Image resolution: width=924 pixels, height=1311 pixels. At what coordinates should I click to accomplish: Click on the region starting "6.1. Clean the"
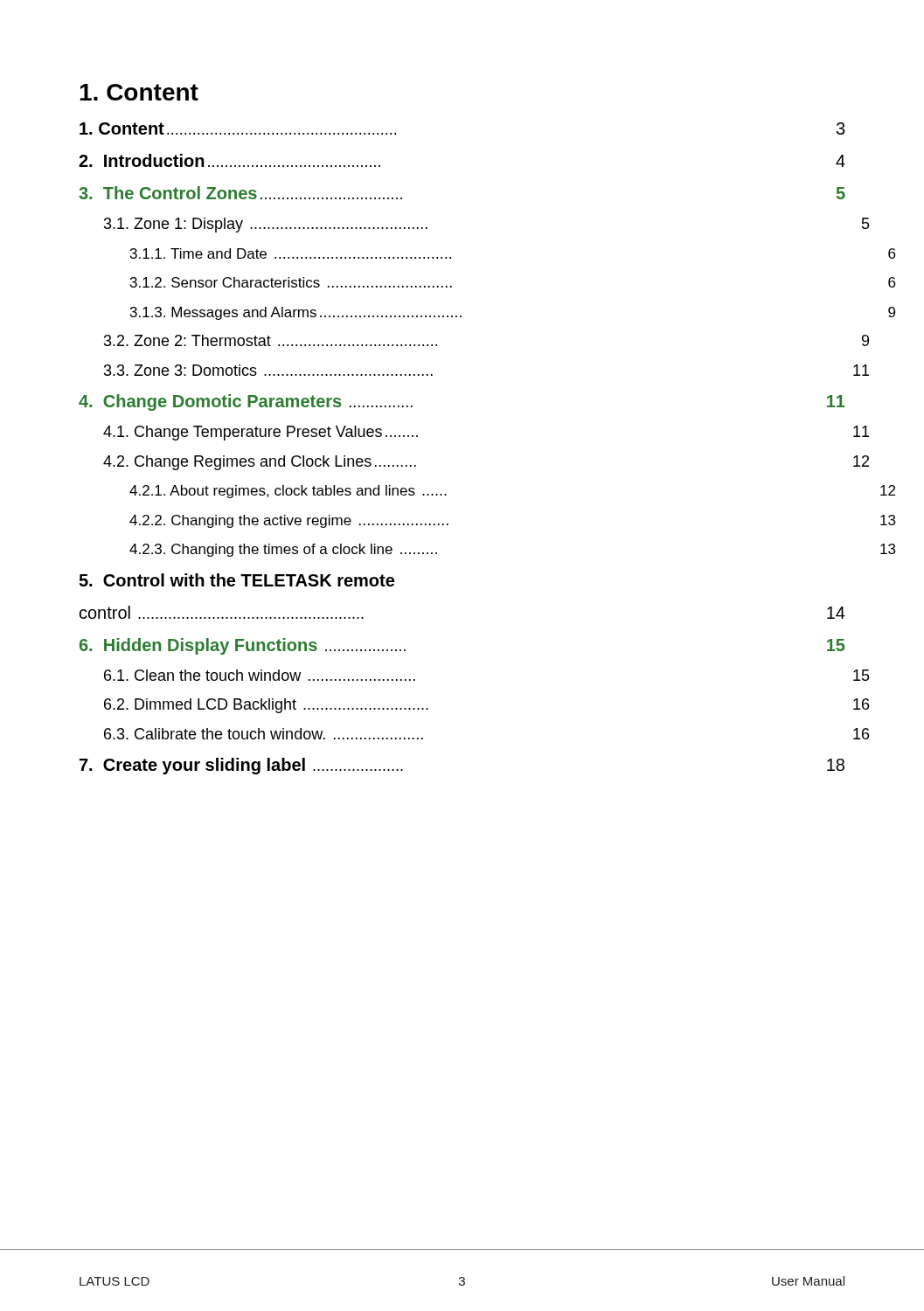tap(196, 676)
